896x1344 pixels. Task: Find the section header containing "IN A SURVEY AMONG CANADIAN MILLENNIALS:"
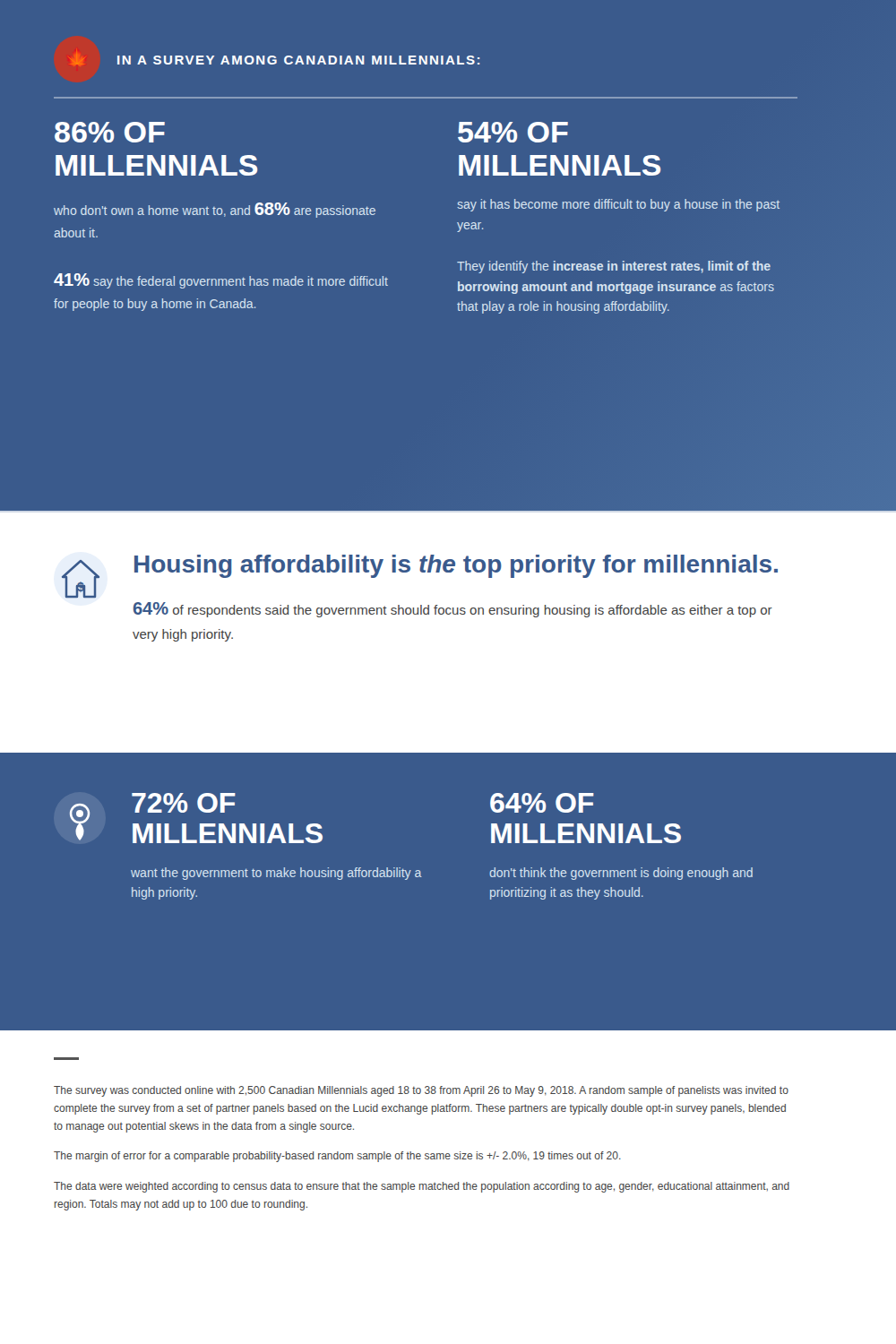point(299,59)
